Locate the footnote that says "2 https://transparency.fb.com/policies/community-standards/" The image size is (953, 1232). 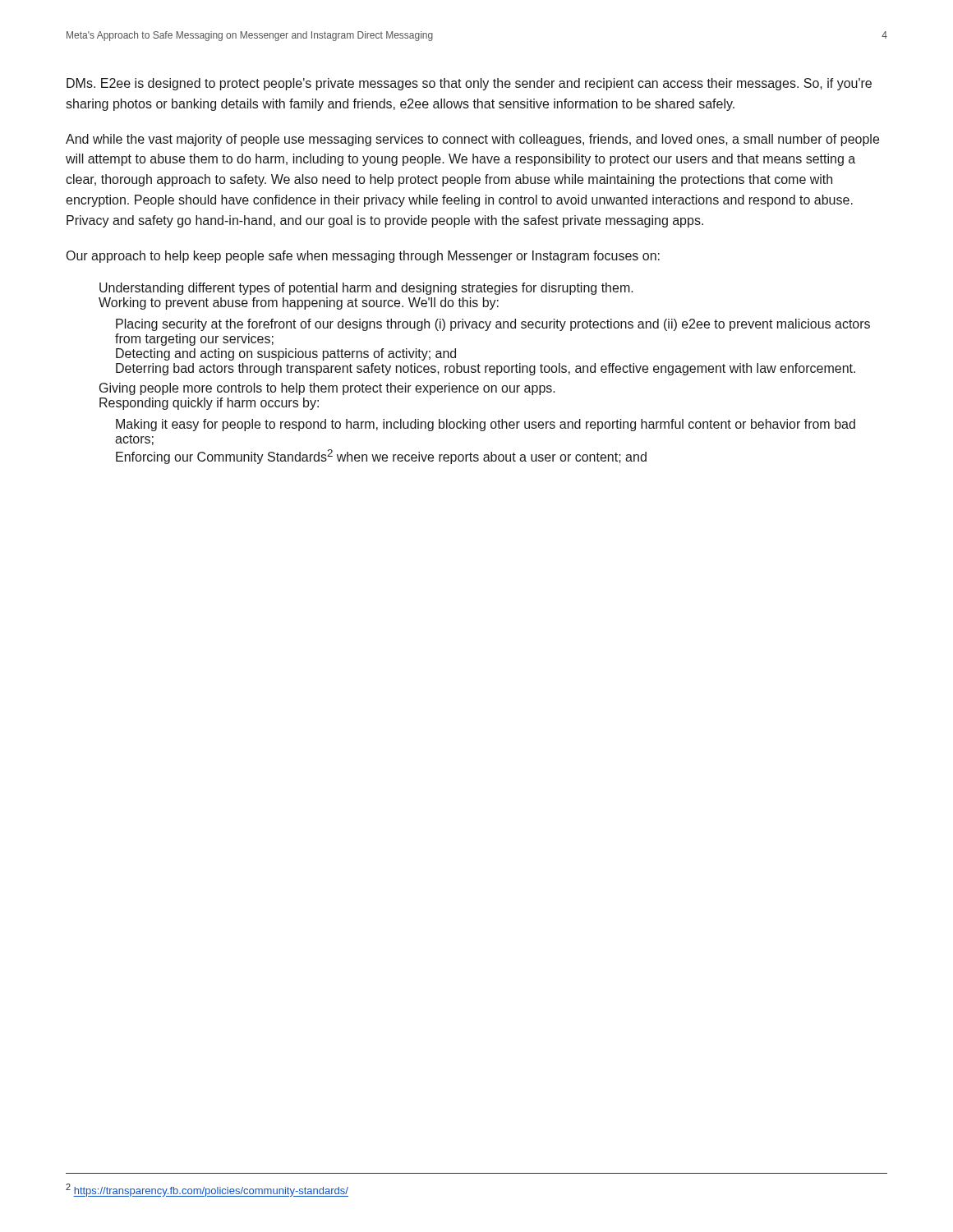click(x=207, y=1190)
